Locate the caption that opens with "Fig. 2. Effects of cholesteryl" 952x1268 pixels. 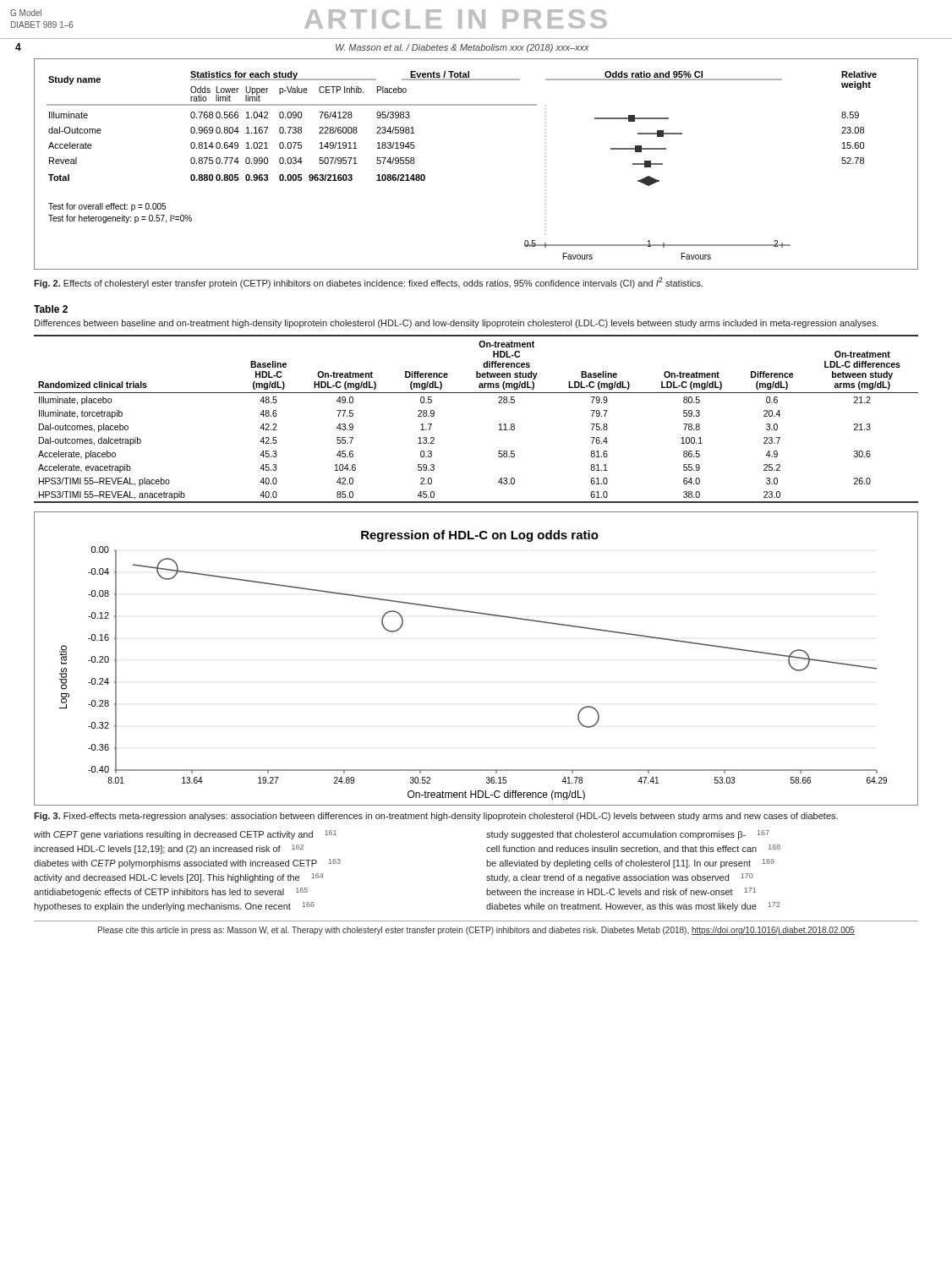click(369, 282)
